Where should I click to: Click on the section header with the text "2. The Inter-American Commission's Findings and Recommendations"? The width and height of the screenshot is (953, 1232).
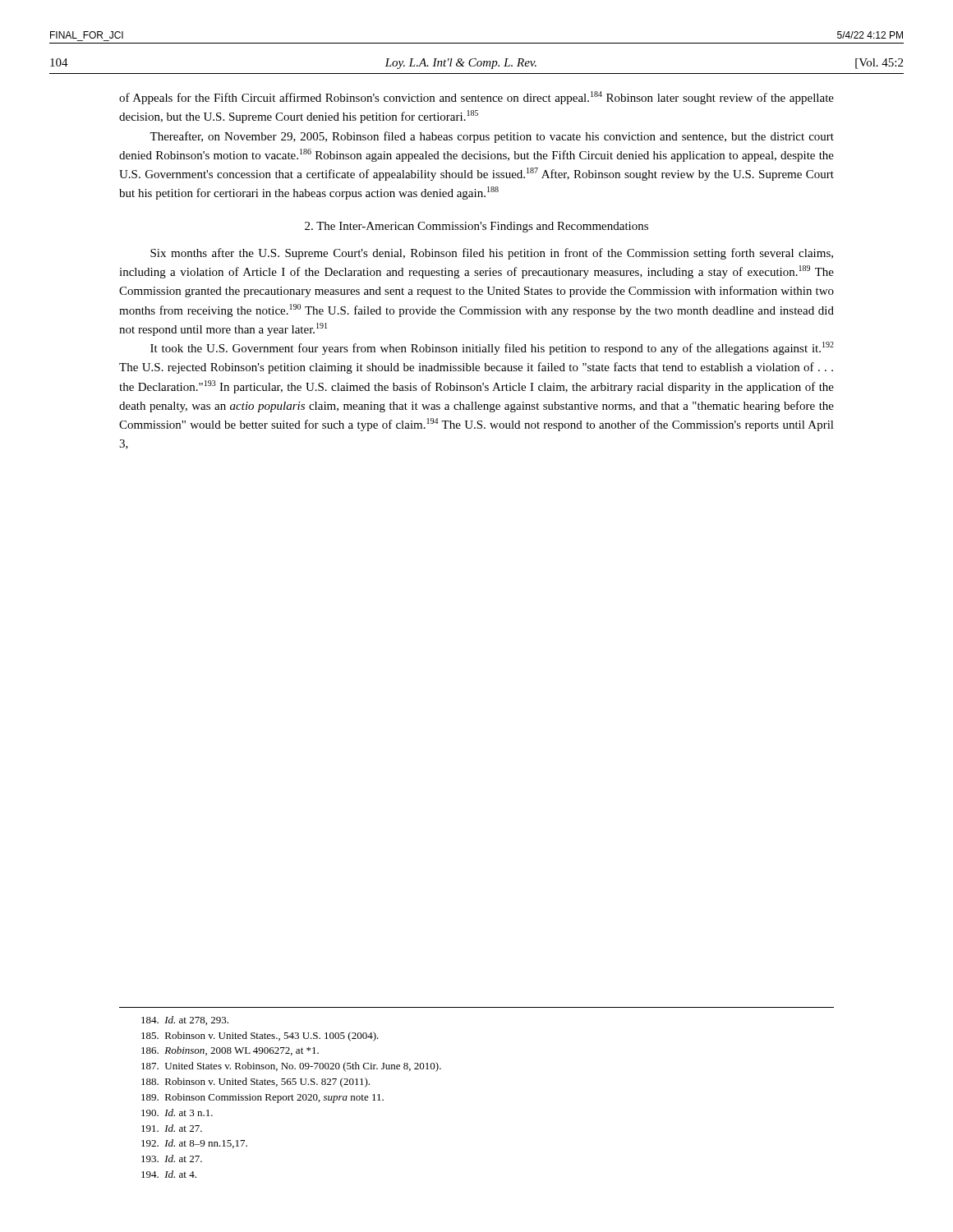[x=476, y=225]
